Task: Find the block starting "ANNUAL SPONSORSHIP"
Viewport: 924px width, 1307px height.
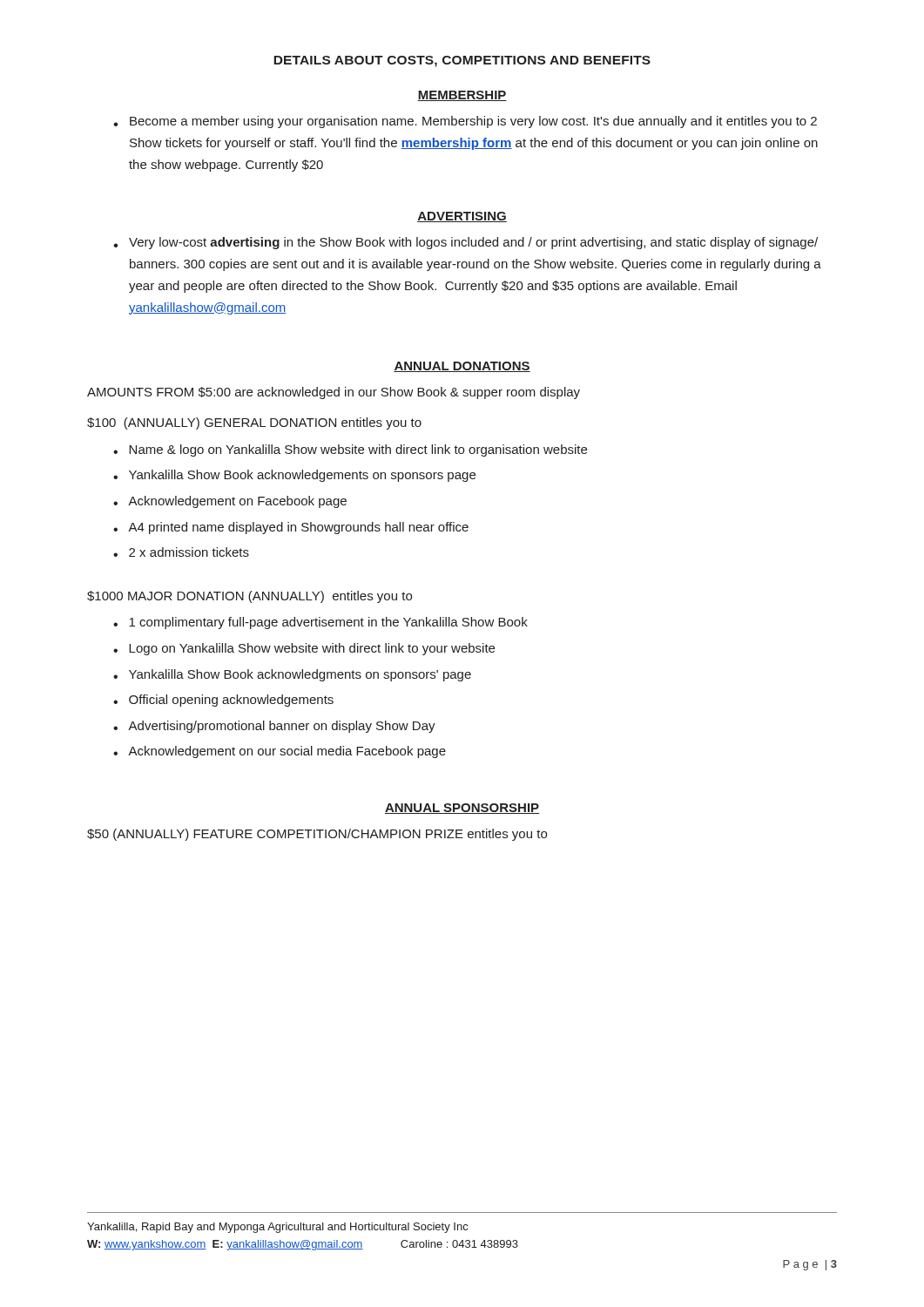Action: pos(462,807)
